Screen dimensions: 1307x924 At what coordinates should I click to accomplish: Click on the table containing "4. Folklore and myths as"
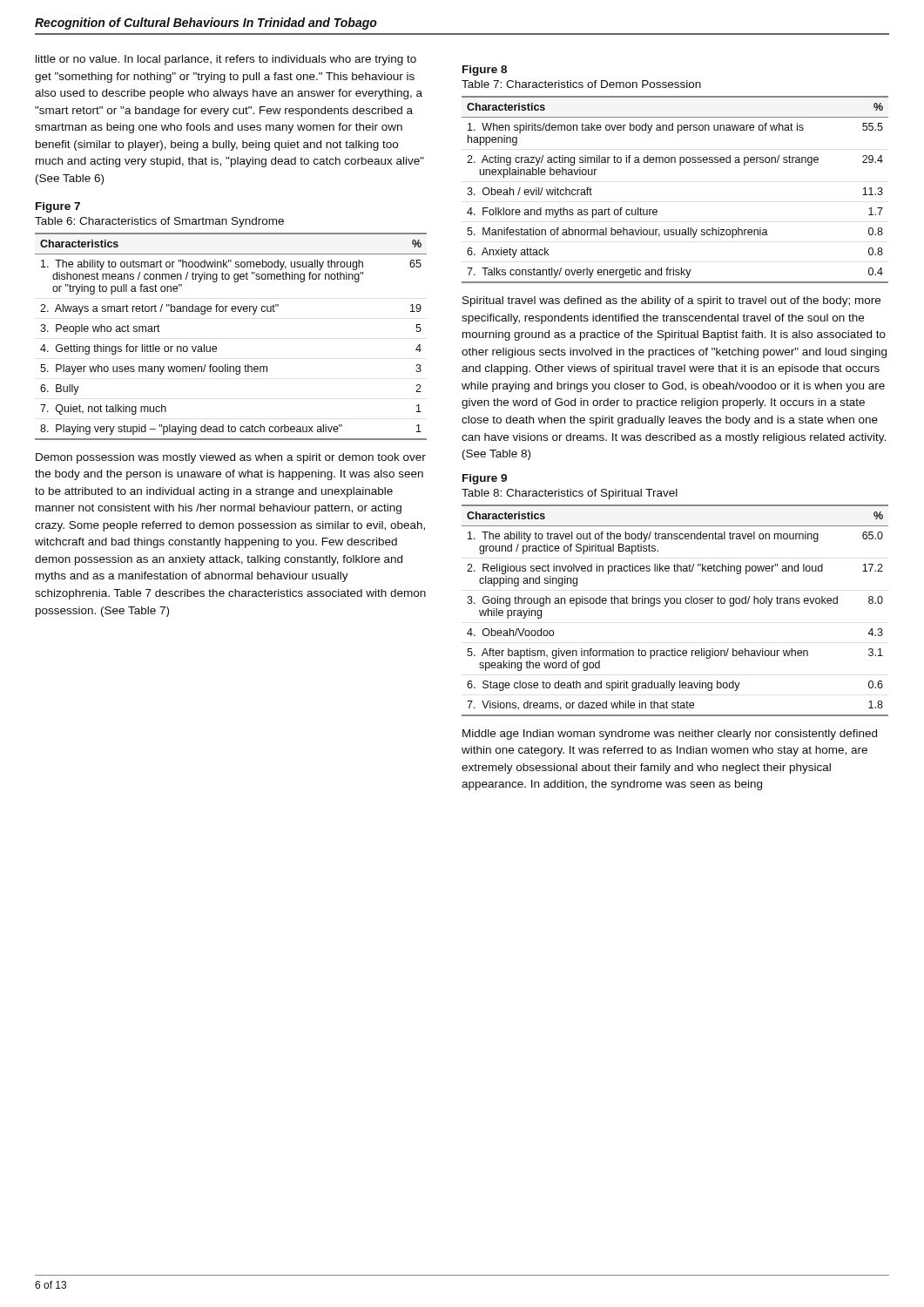[675, 190]
